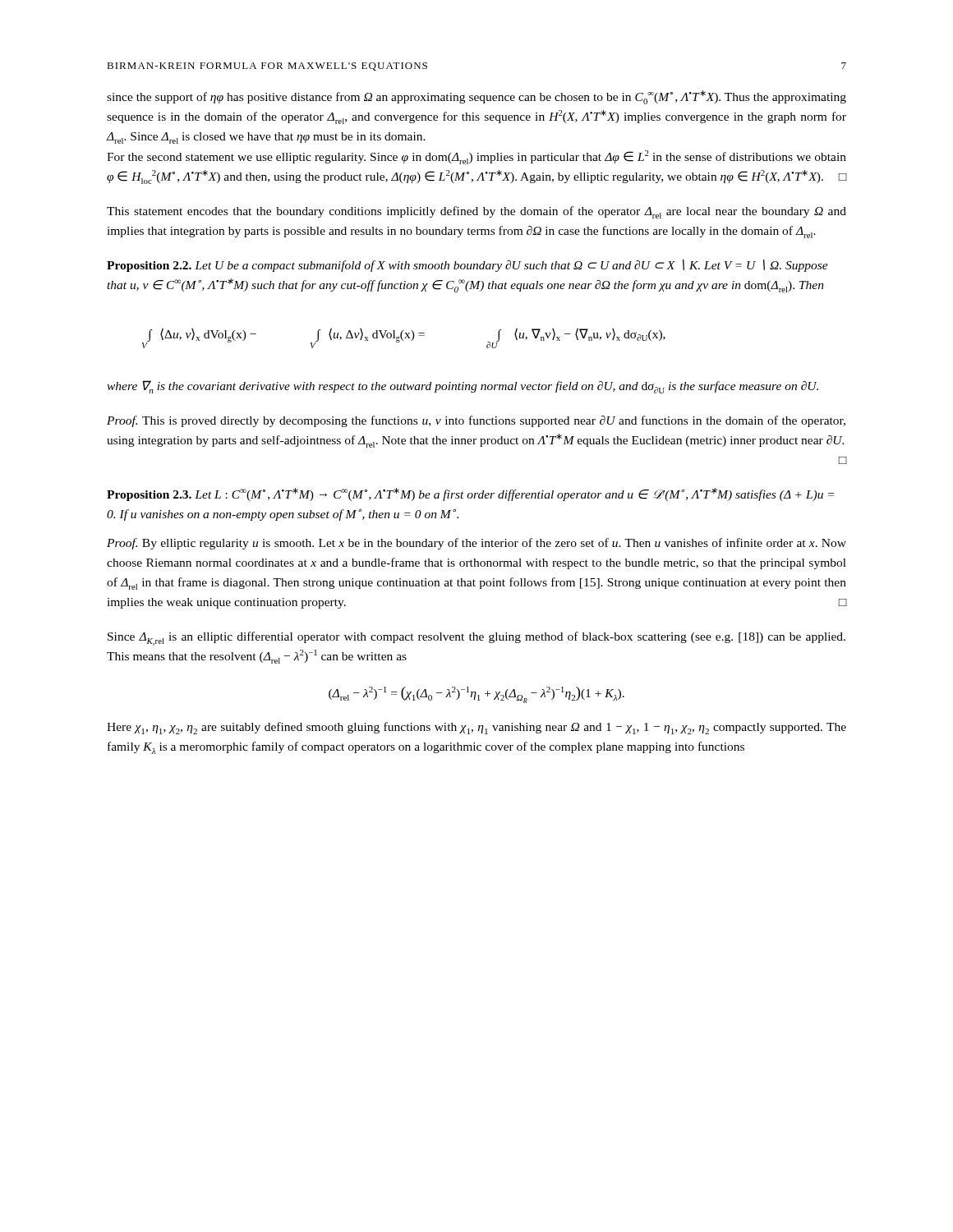
Task: Find the section header containing "Proposition 2.3. Let L :"
Action: pyautogui.click(x=471, y=503)
